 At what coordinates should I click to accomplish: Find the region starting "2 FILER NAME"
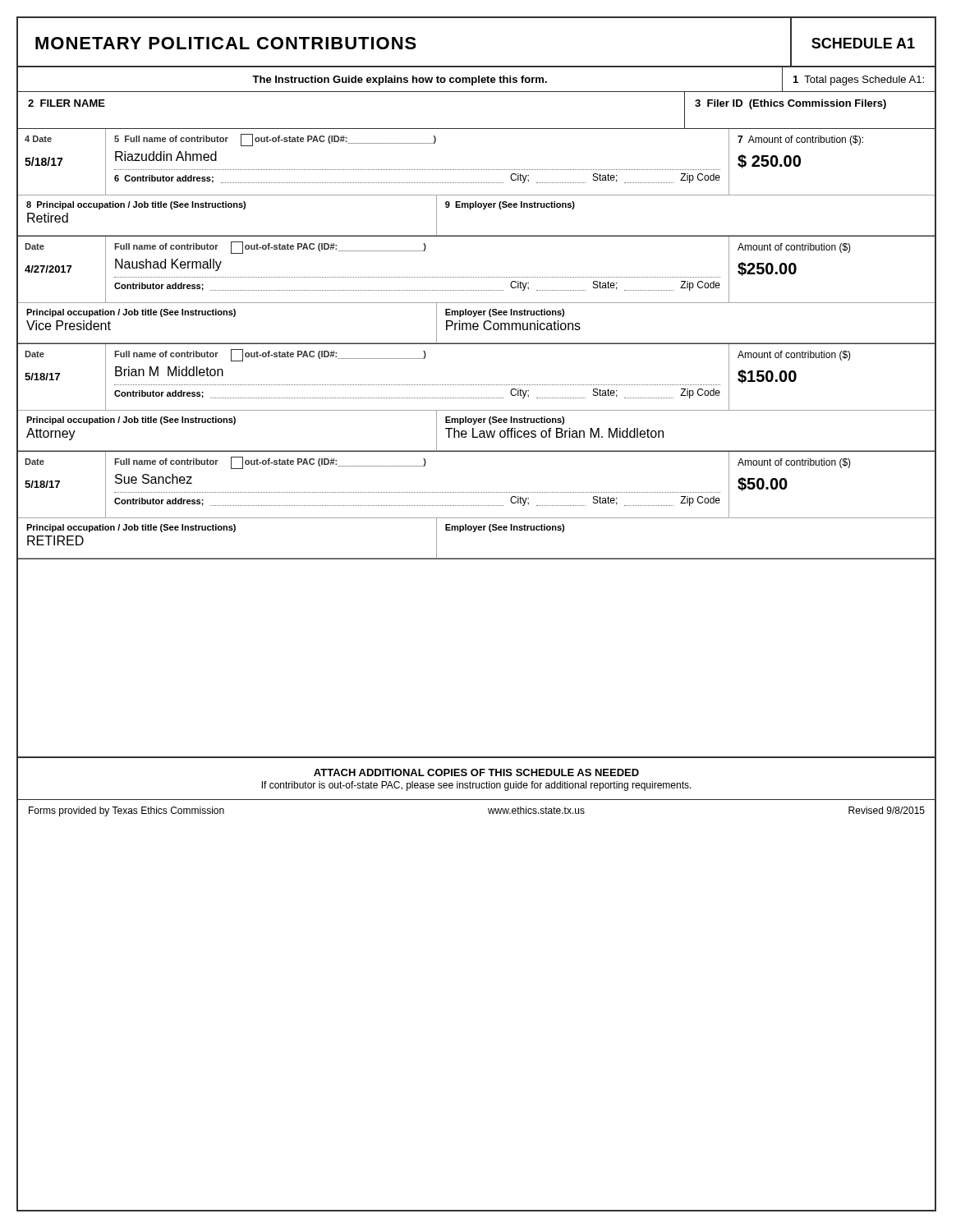66,103
